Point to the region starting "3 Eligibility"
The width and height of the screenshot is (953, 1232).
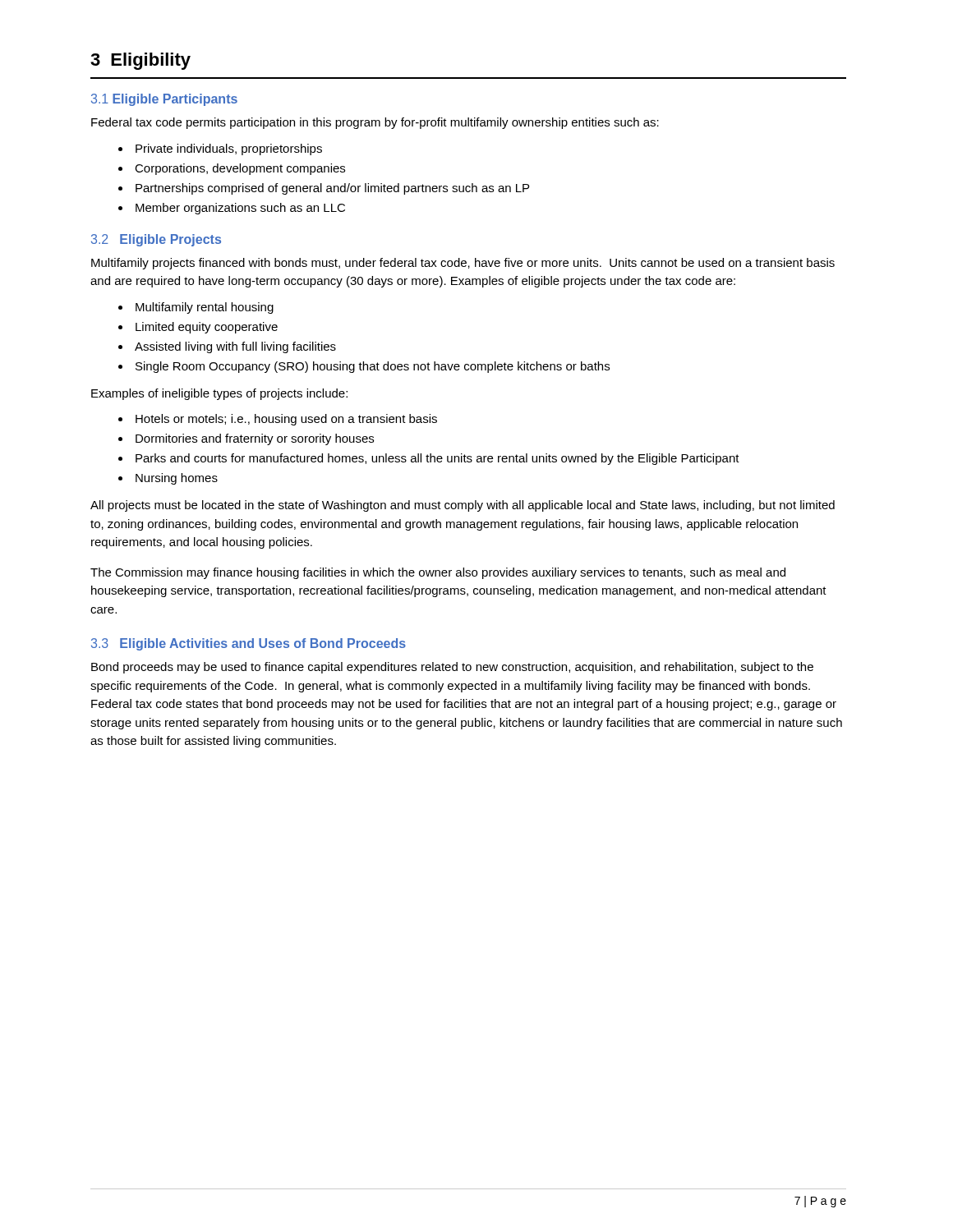point(140,60)
